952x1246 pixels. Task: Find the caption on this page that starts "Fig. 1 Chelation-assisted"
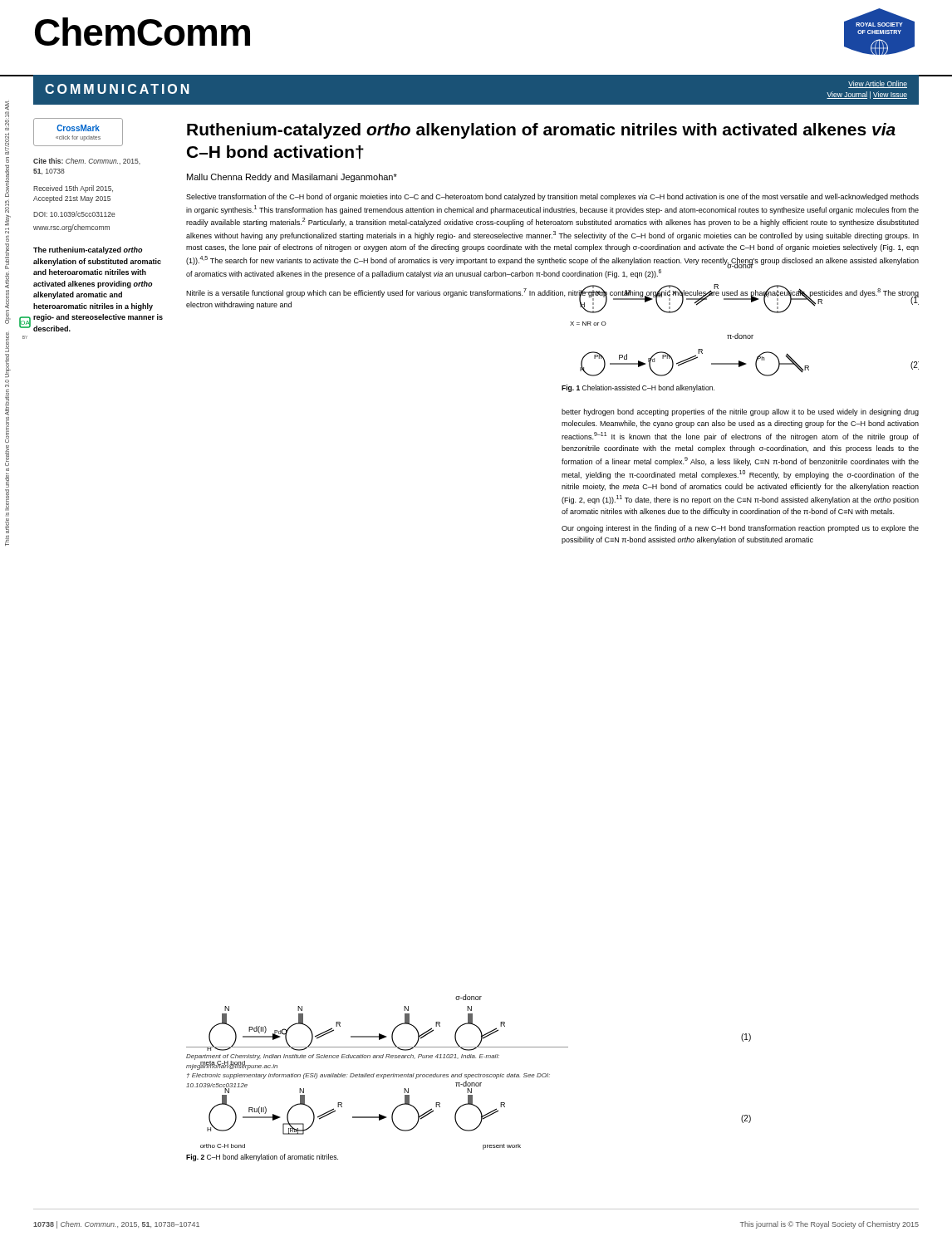[x=638, y=388]
